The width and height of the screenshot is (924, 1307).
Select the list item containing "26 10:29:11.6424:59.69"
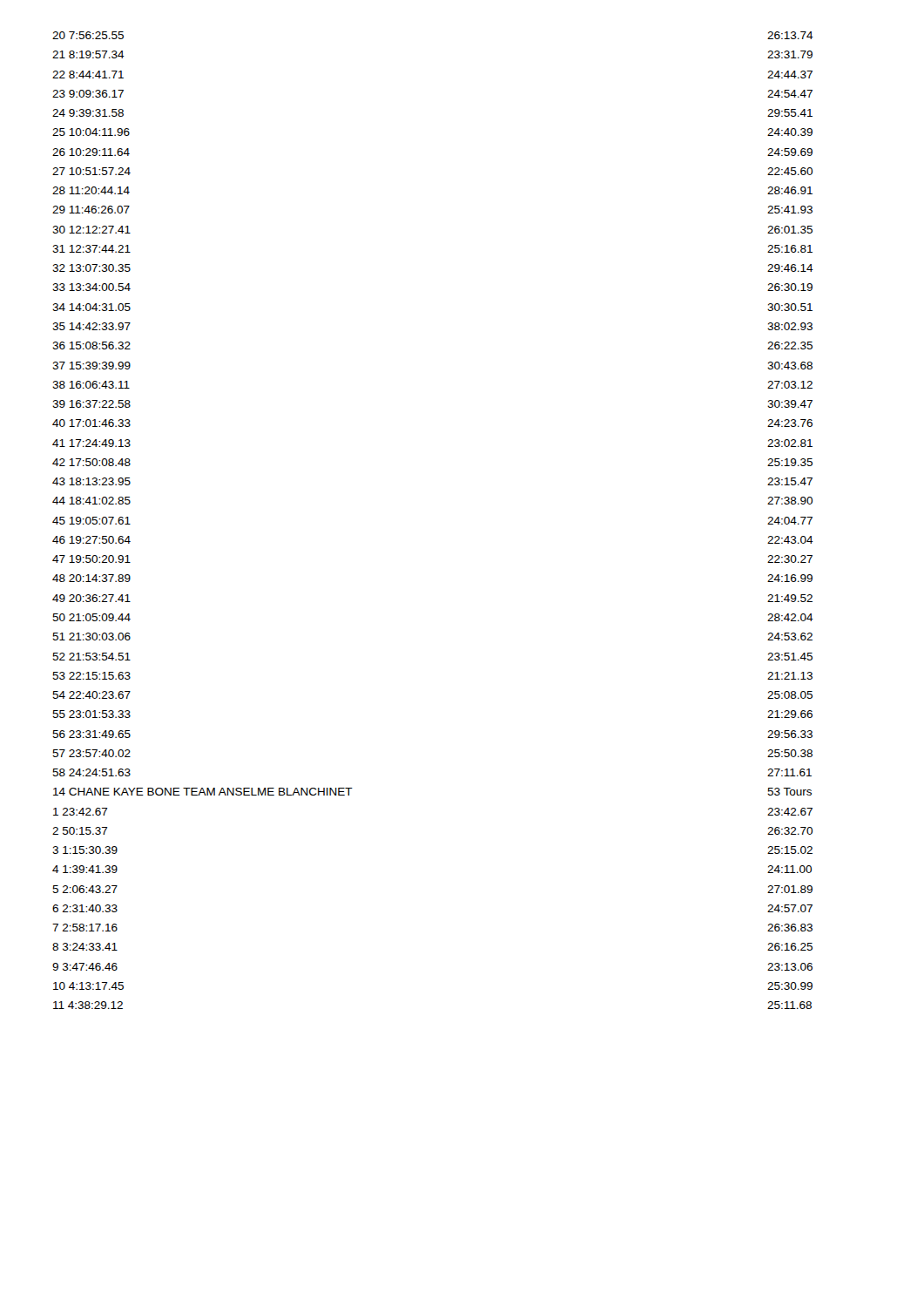pos(92,151)
